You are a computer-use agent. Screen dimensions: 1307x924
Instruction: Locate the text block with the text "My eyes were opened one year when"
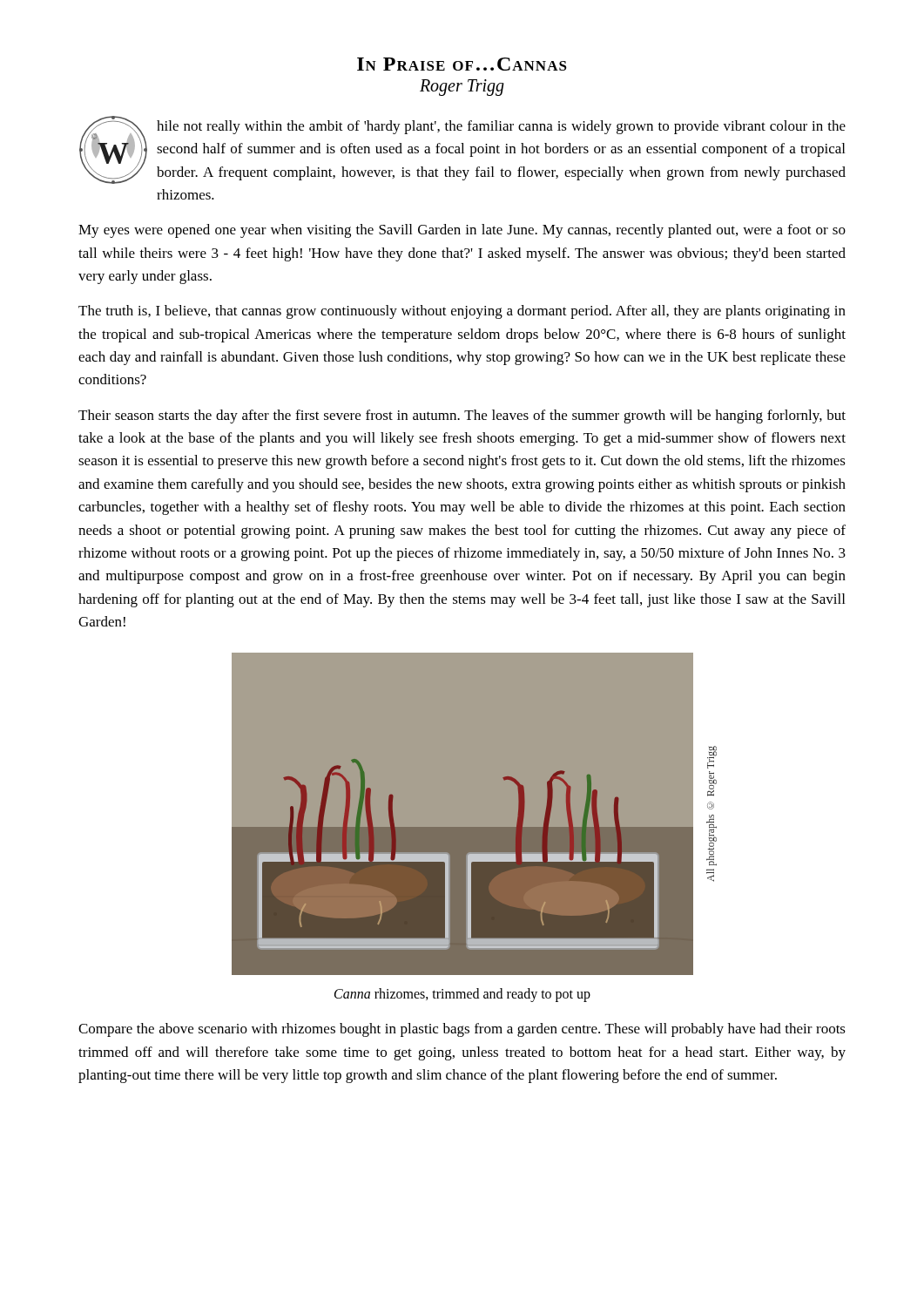click(462, 253)
